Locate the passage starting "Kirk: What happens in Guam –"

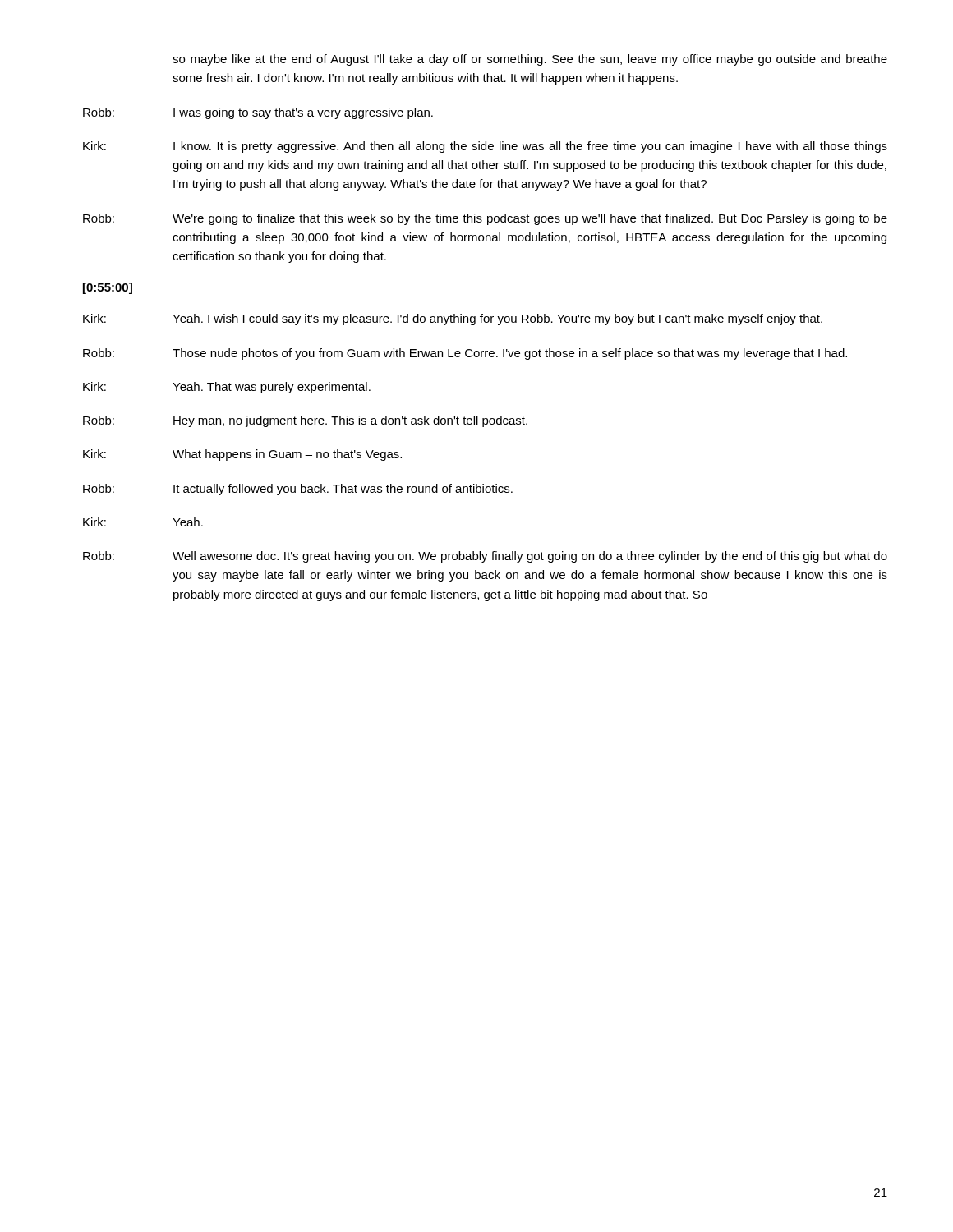tap(242, 455)
